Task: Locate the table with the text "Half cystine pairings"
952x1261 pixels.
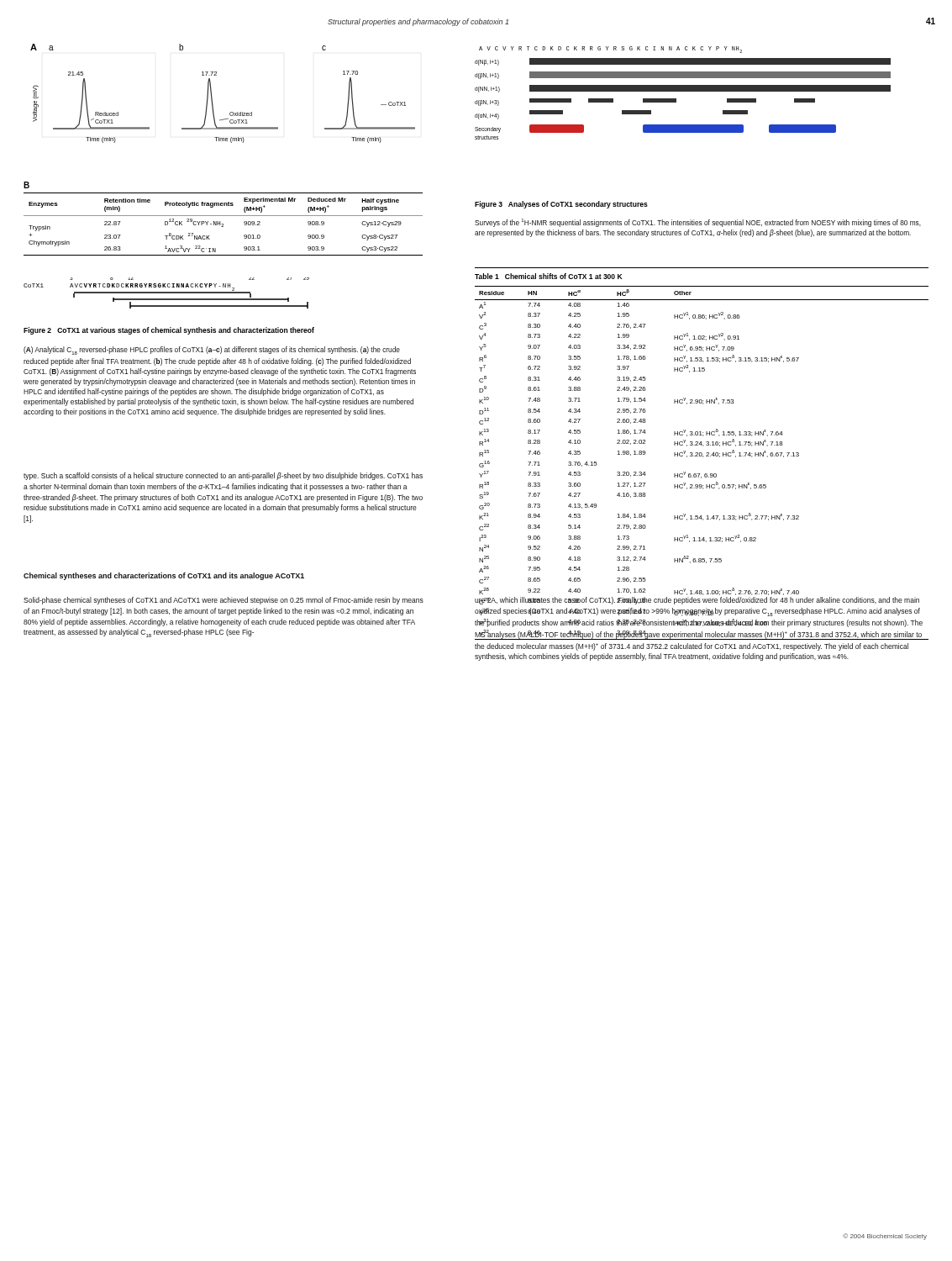Action: pyautogui.click(x=225, y=218)
